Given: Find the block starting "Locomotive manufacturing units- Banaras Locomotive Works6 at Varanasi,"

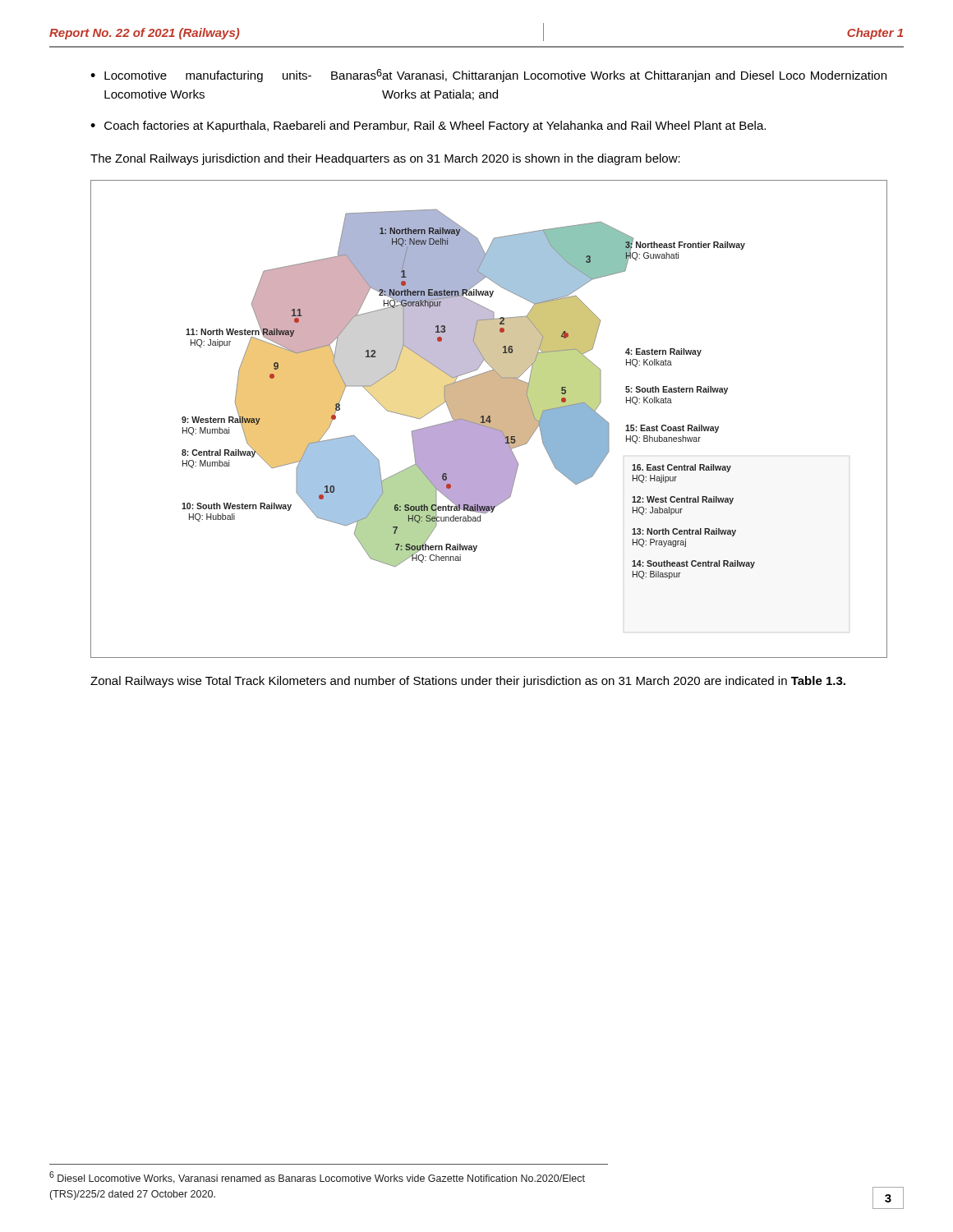Looking at the screenshot, I should click(489, 85).
